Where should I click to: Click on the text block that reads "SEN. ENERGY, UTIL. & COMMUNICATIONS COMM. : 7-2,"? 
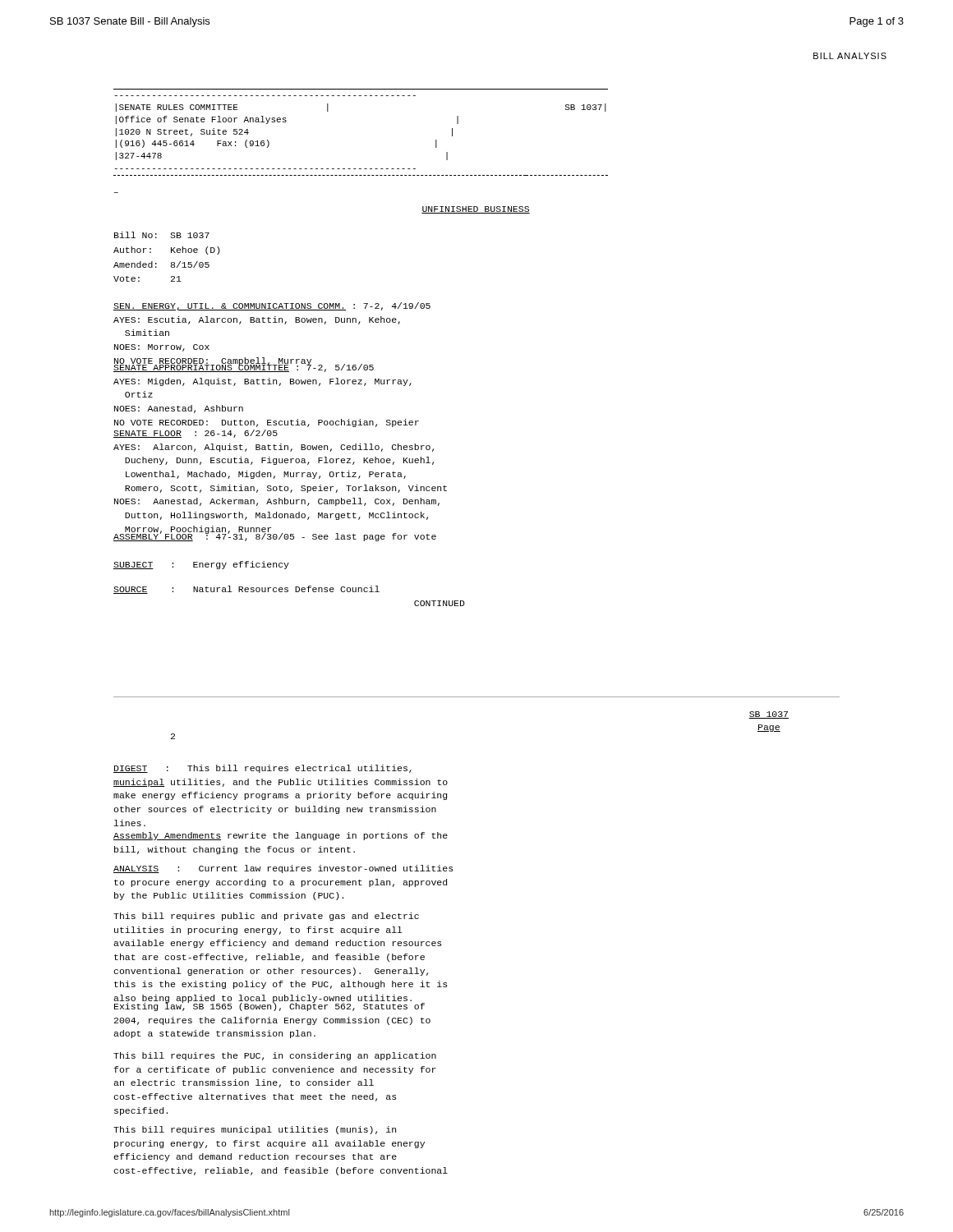(272, 333)
